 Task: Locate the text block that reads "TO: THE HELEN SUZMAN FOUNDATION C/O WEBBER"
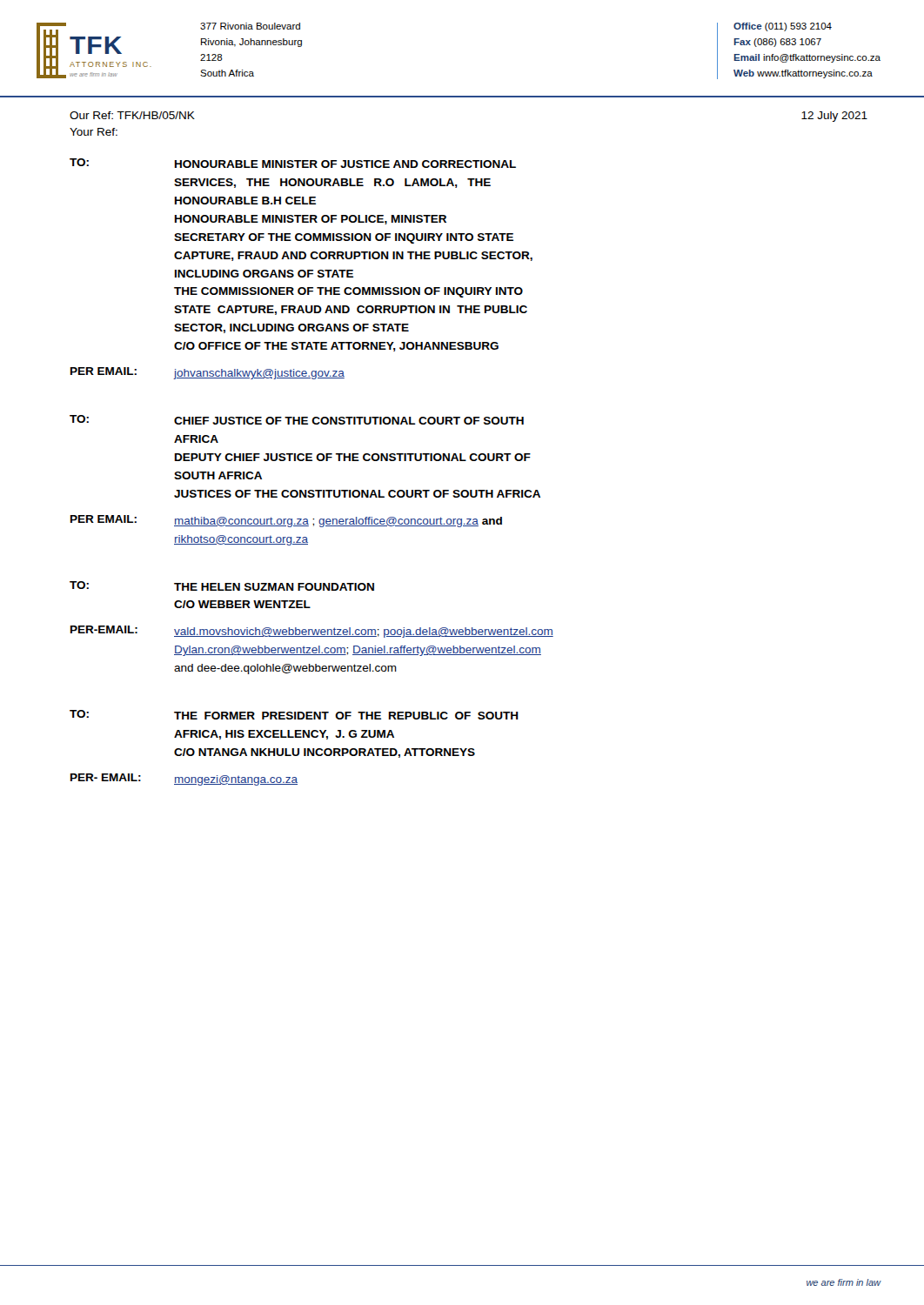coord(222,586)
